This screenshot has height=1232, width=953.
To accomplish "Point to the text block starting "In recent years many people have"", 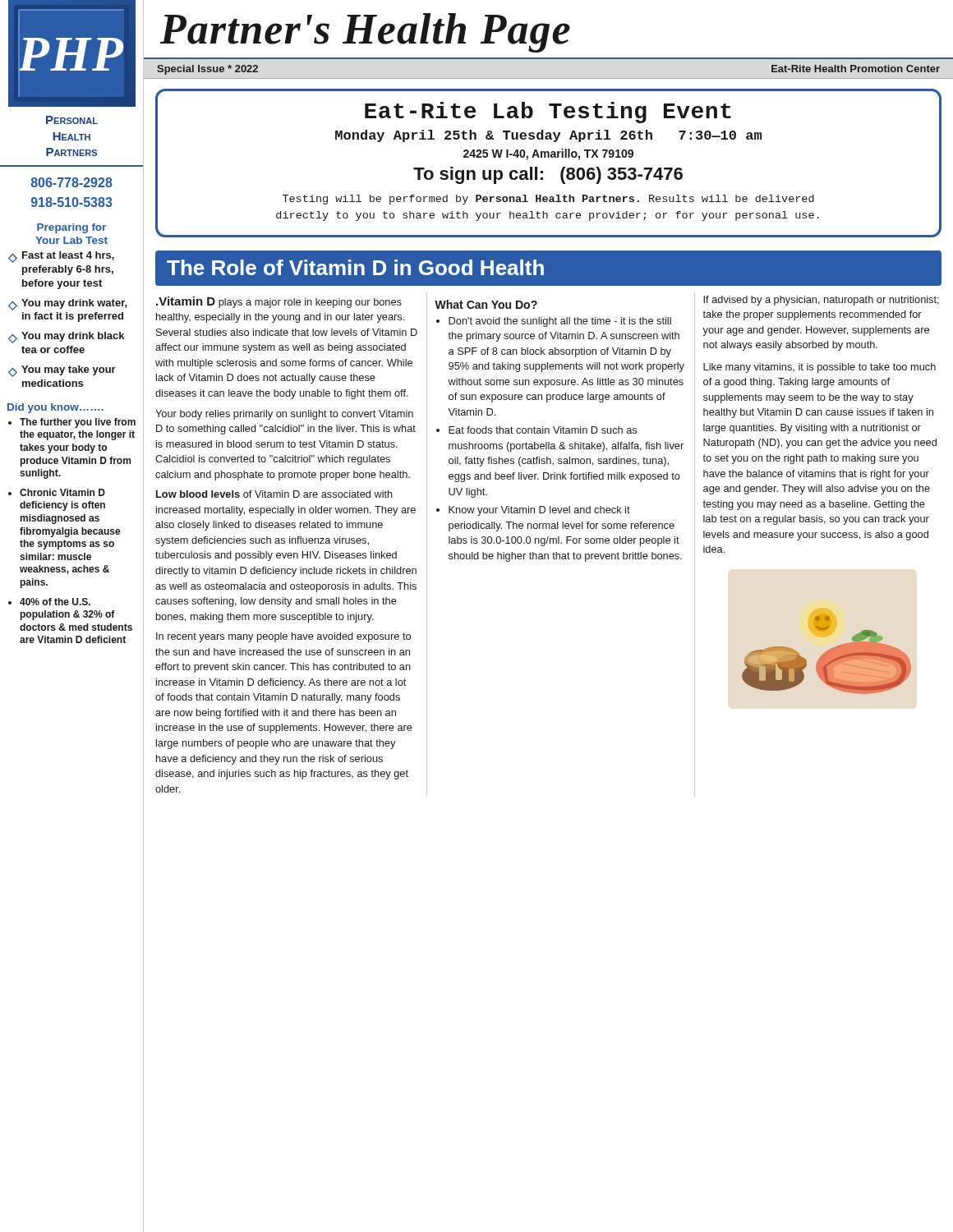I will point(284,712).
